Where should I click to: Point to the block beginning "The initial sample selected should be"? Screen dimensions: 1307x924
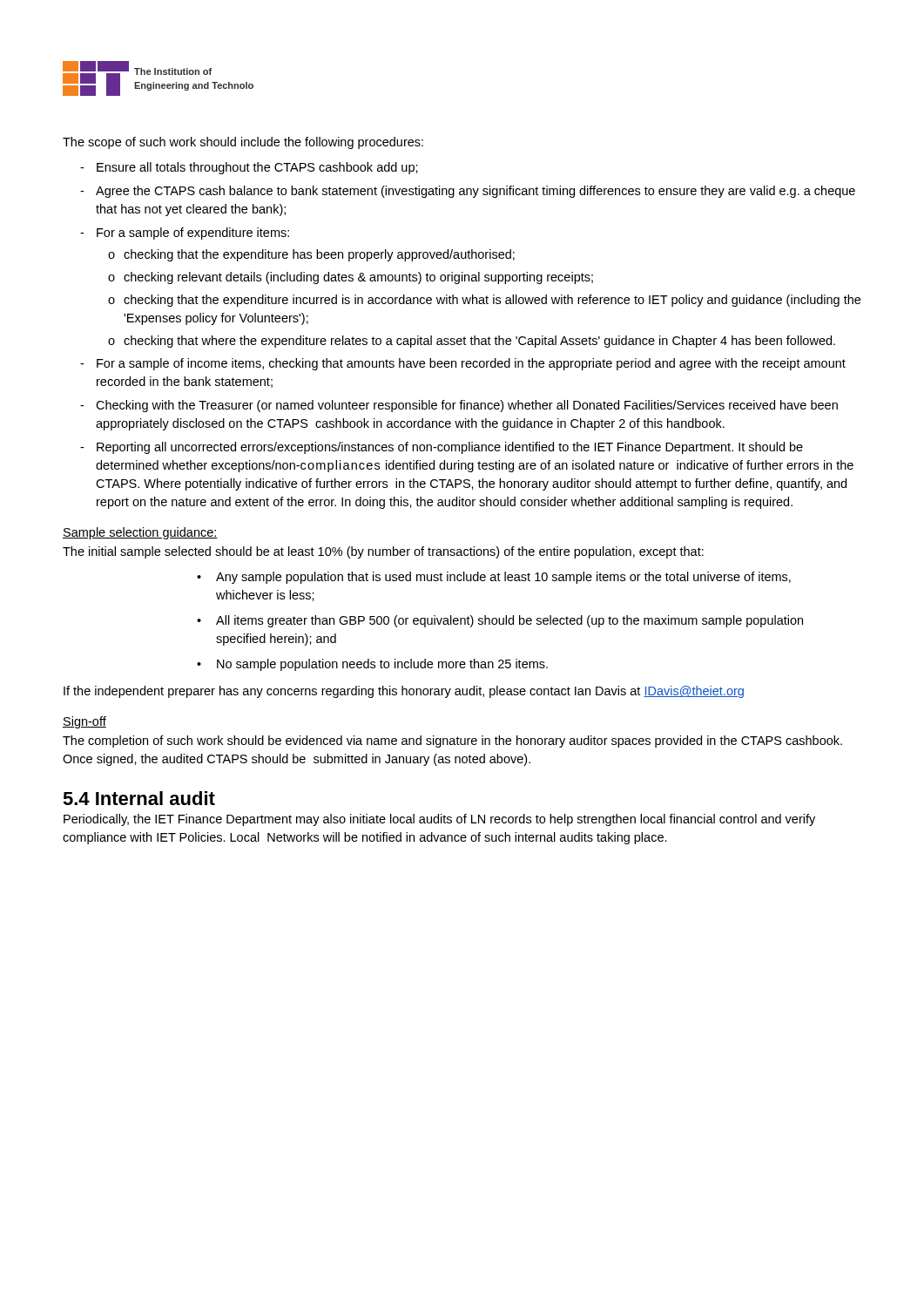tap(384, 552)
